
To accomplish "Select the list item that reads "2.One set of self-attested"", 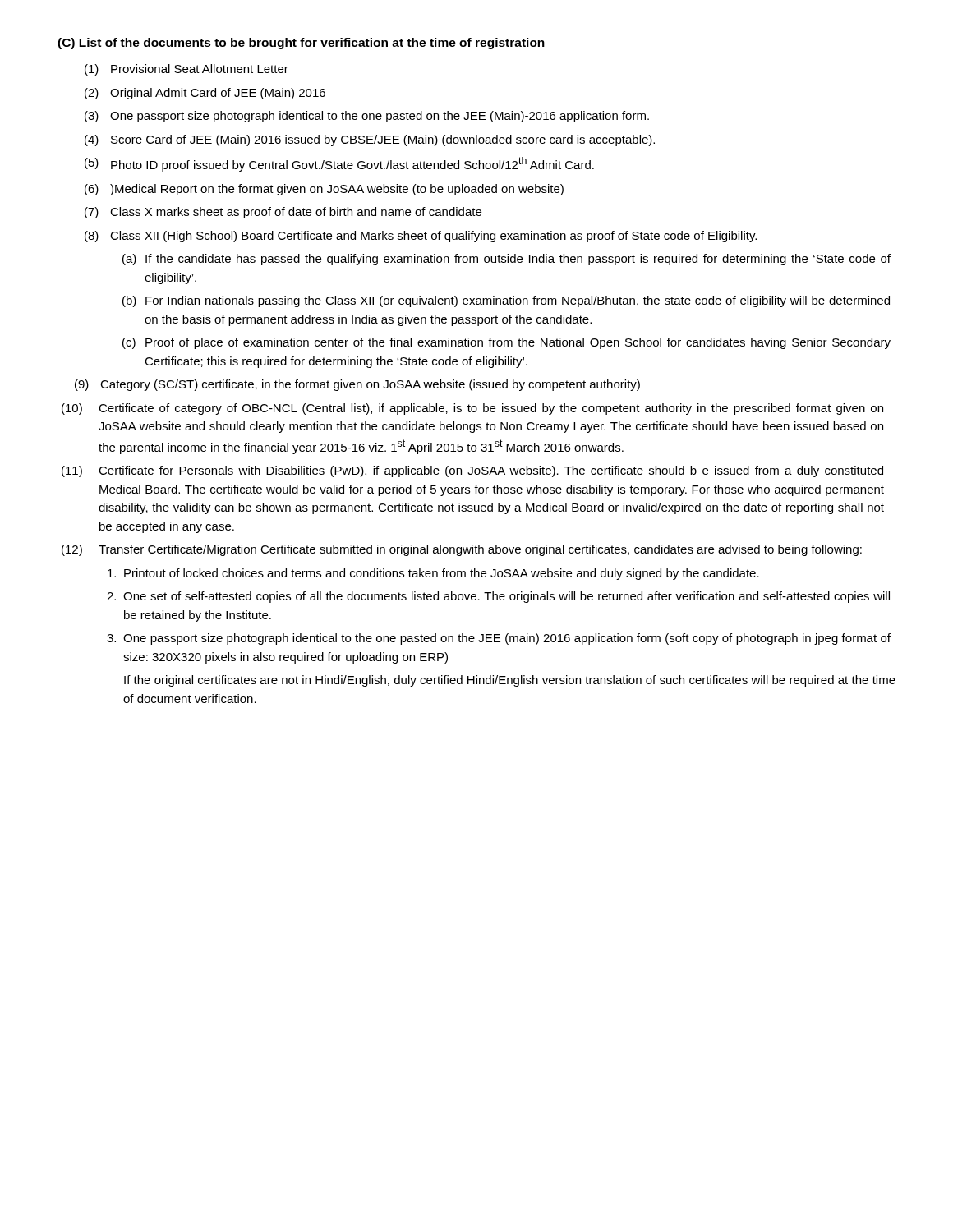I will click(x=499, y=606).
